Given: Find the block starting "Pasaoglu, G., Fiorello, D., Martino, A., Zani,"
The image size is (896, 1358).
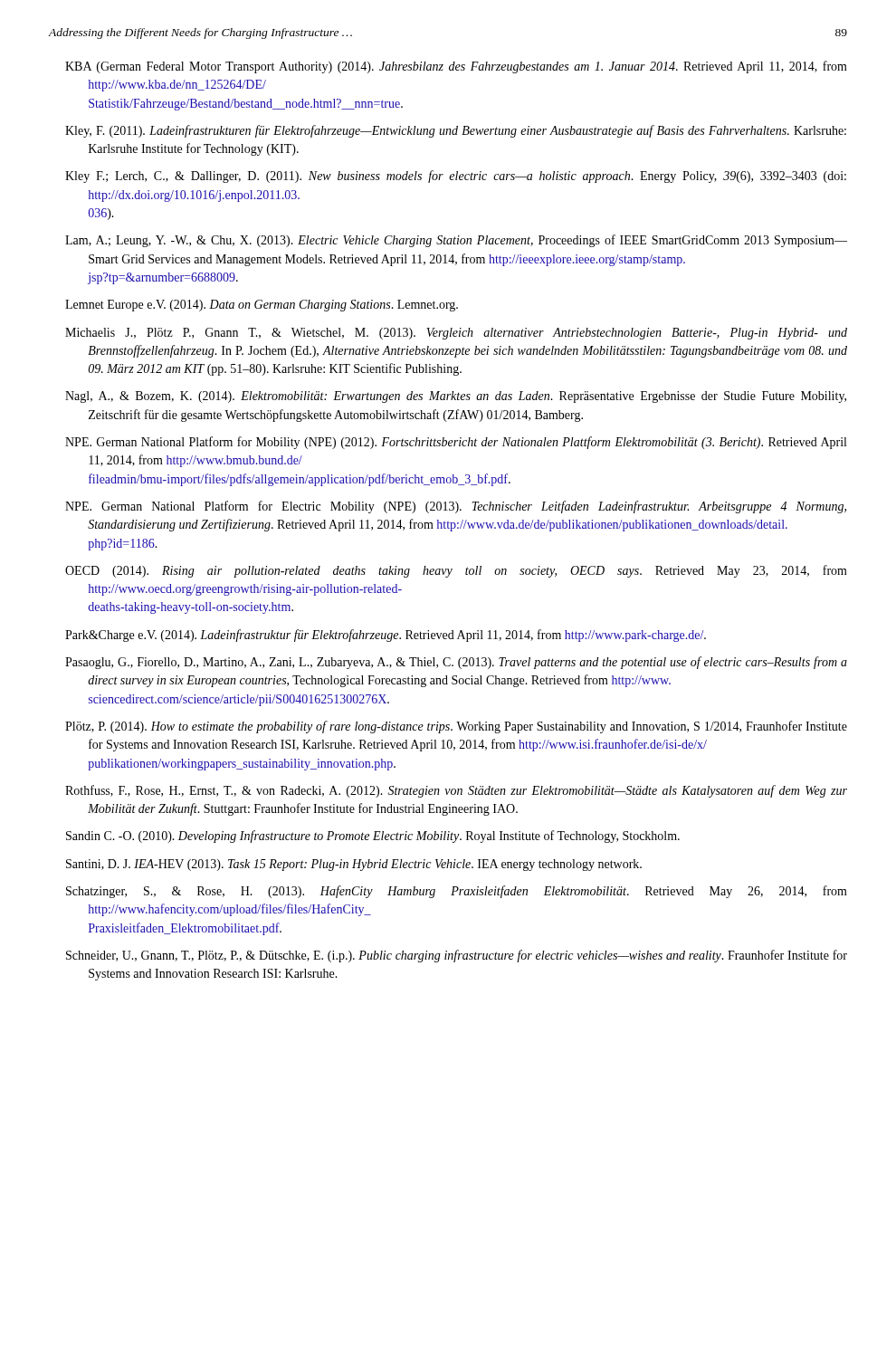Looking at the screenshot, I should [x=456, y=681].
